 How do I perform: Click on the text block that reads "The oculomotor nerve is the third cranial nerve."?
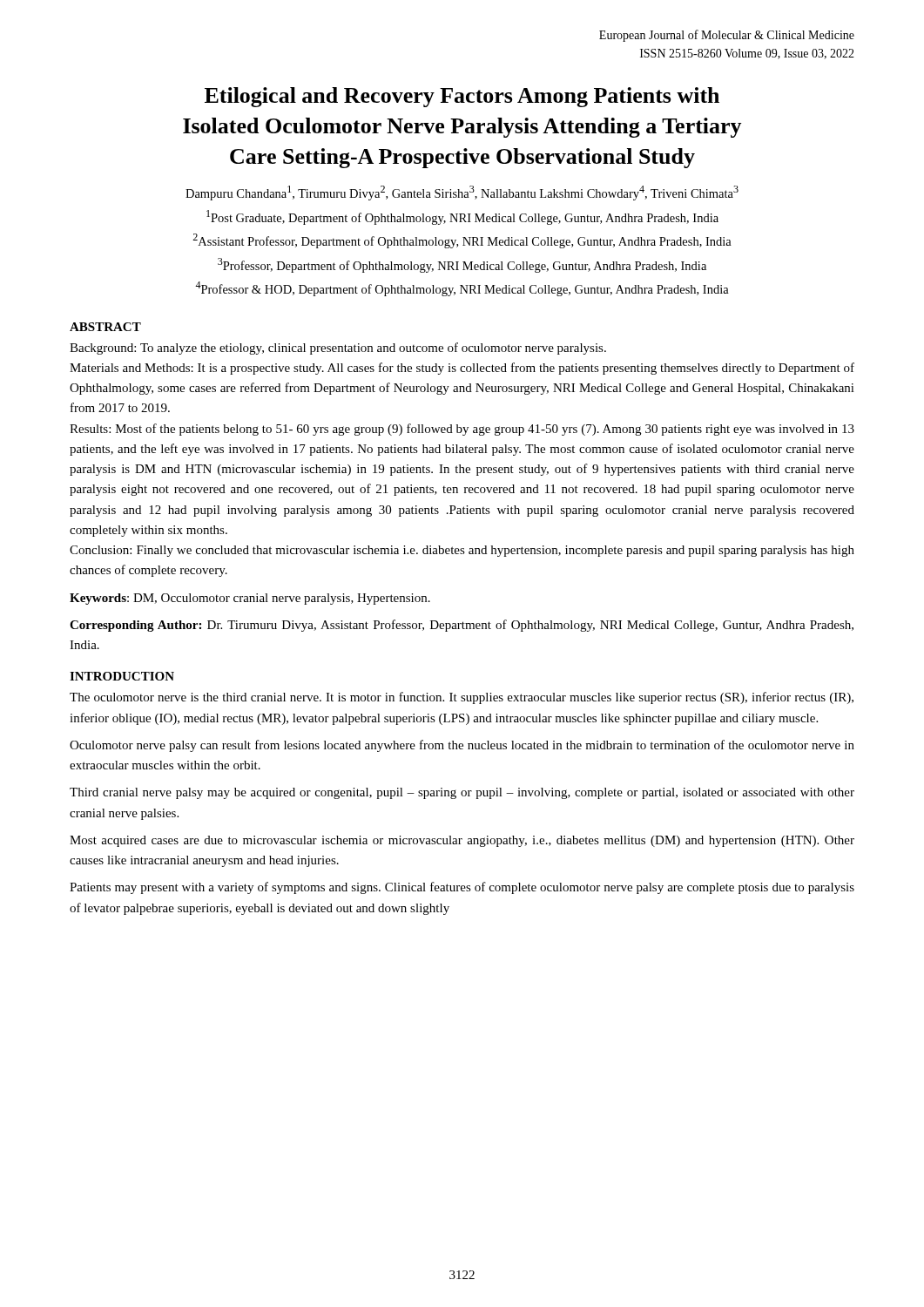click(462, 707)
